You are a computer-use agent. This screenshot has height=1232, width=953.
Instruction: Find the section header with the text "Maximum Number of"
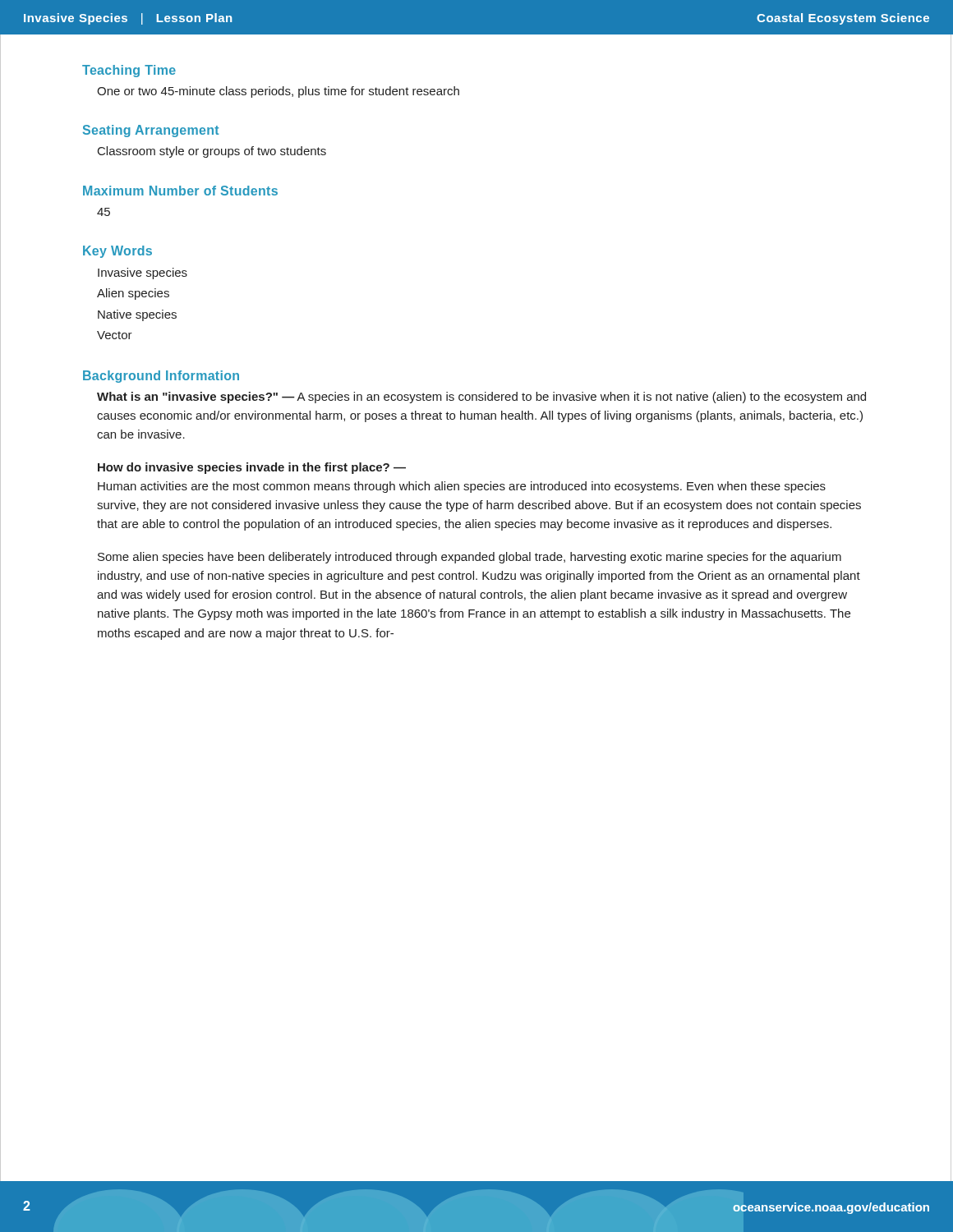point(180,191)
